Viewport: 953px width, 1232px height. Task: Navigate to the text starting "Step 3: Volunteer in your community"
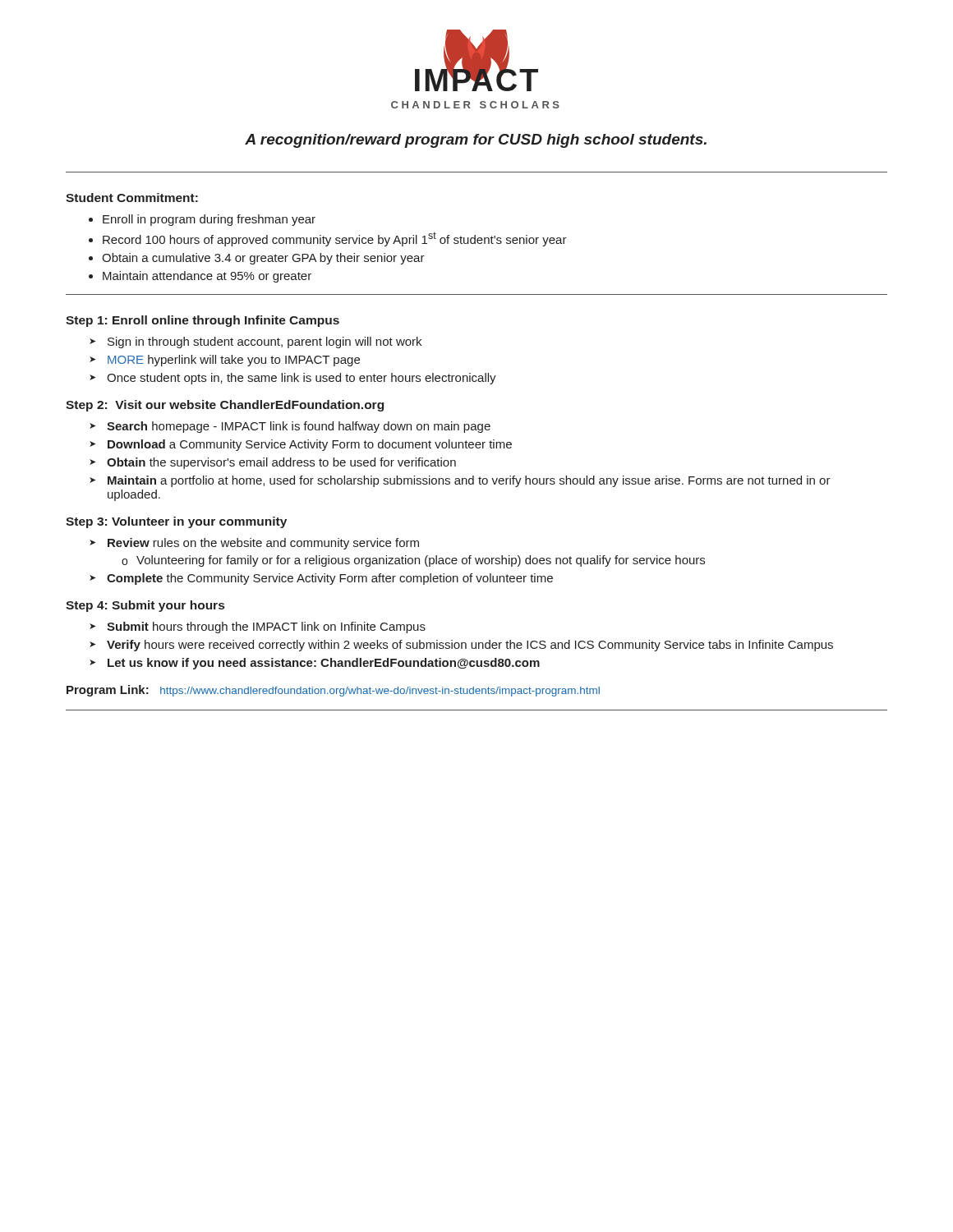[176, 521]
